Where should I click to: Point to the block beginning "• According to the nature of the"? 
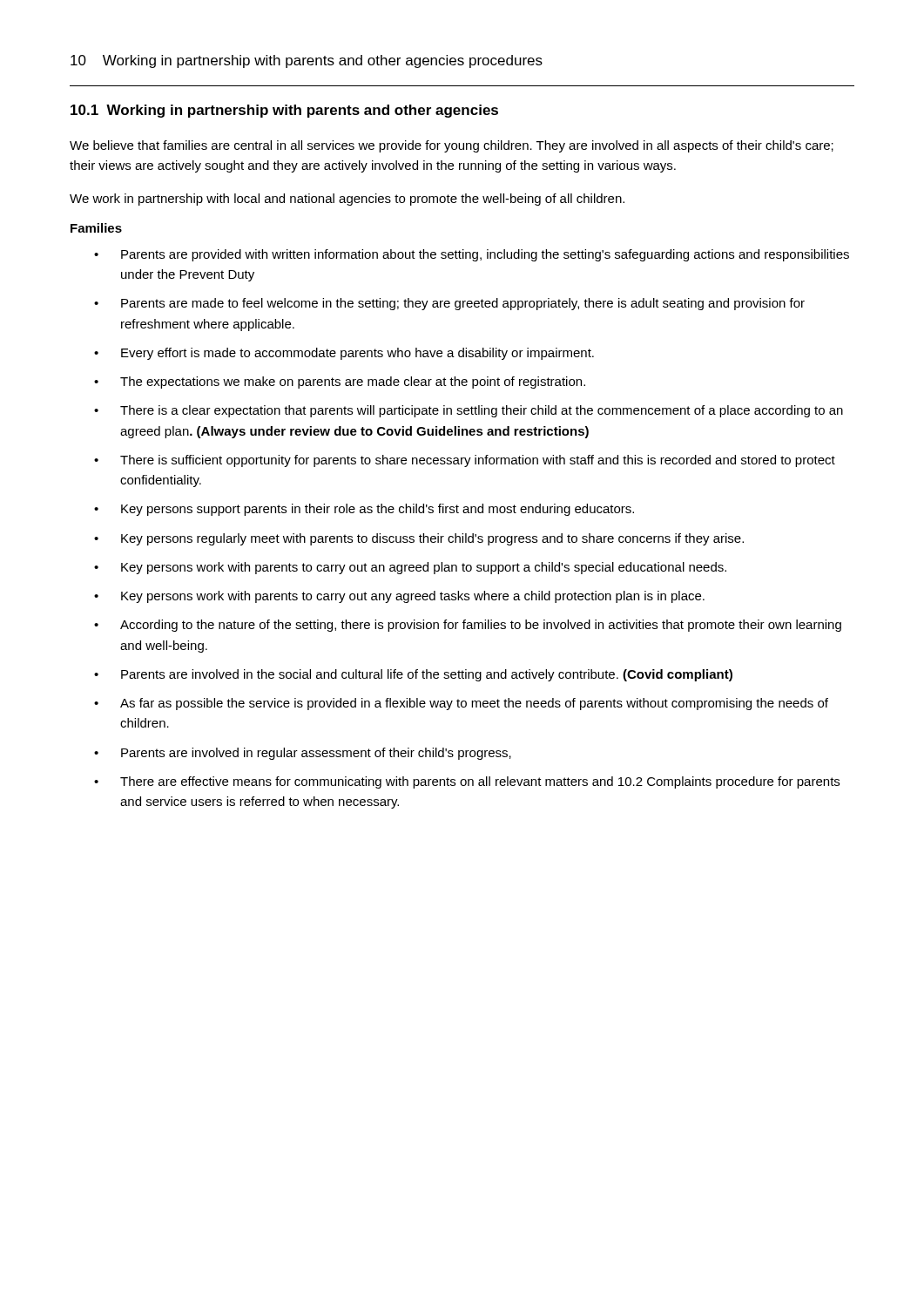point(474,635)
